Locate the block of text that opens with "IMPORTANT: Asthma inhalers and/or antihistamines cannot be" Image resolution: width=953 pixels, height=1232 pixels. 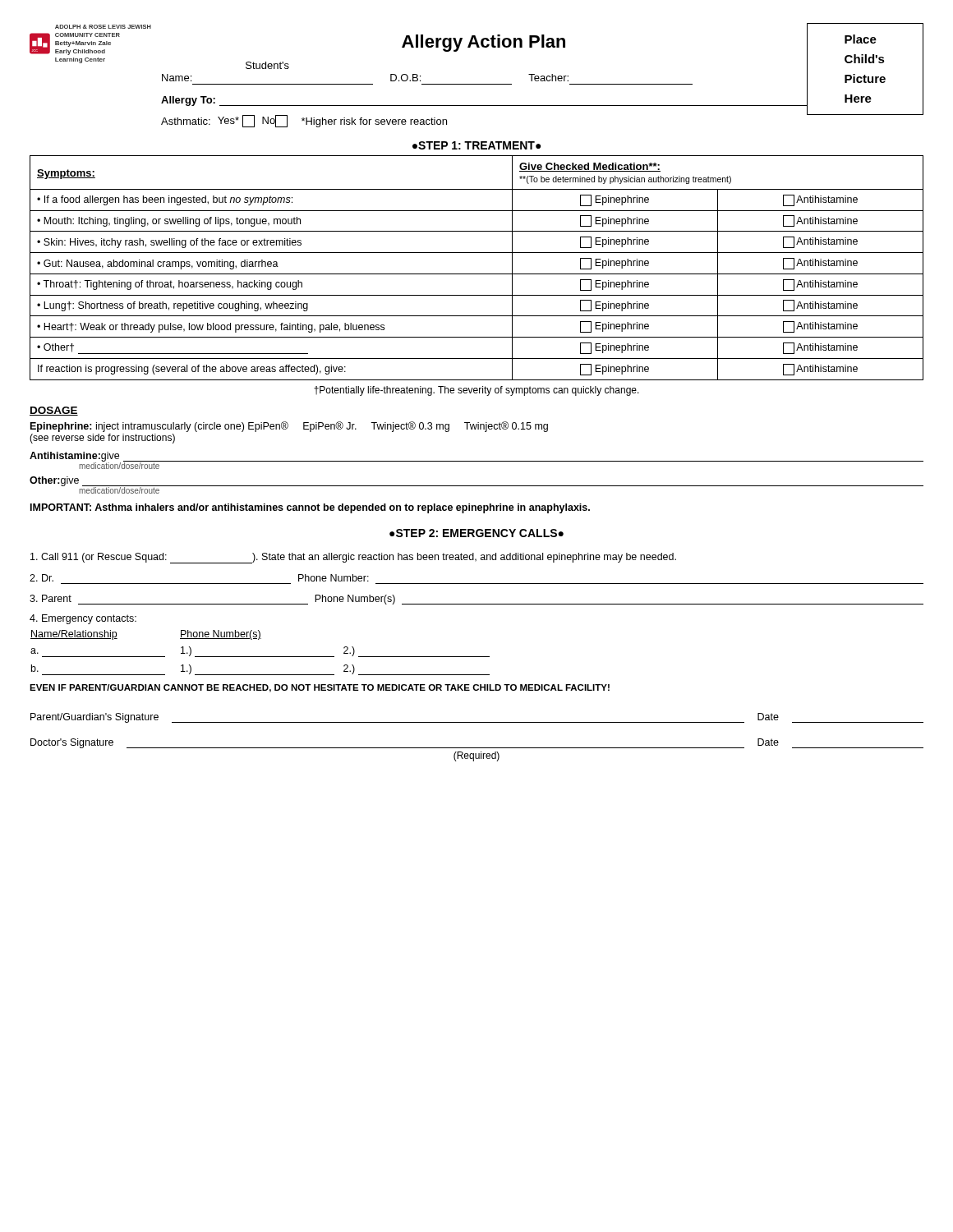point(310,507)
